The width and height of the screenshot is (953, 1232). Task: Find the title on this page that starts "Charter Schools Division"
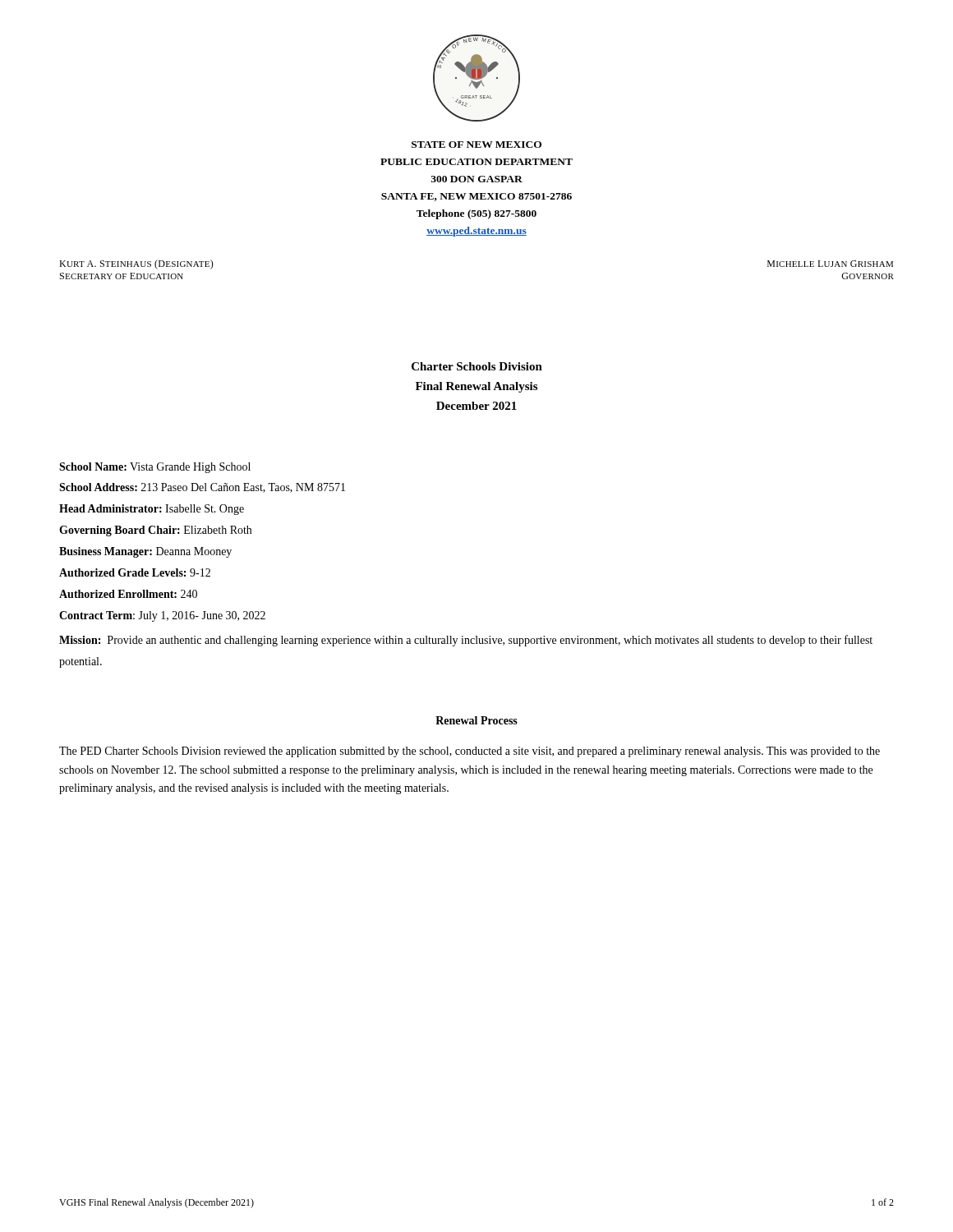point(476,386)
